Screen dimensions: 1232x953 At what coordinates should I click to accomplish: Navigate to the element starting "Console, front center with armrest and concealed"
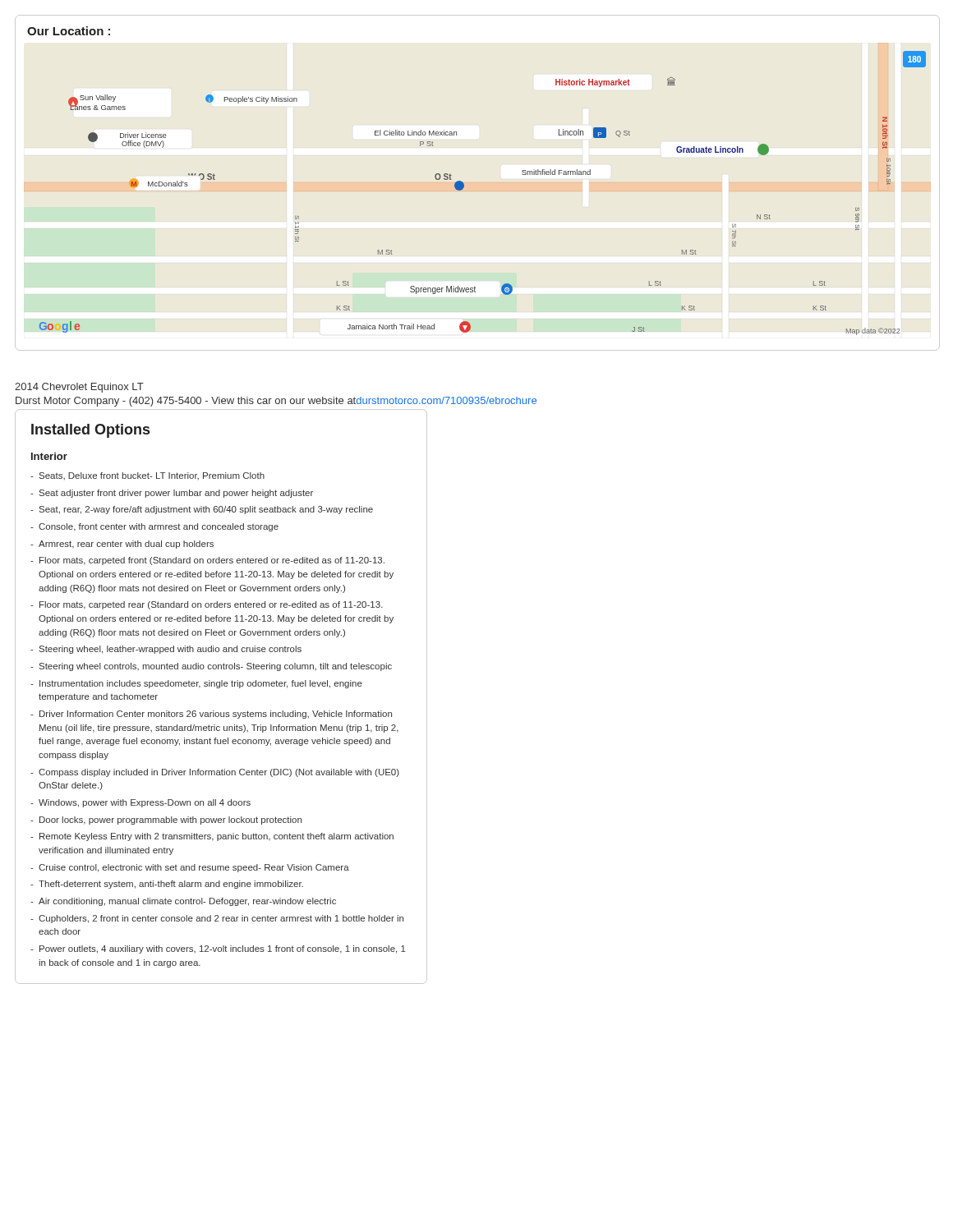[x=159, y=526]
